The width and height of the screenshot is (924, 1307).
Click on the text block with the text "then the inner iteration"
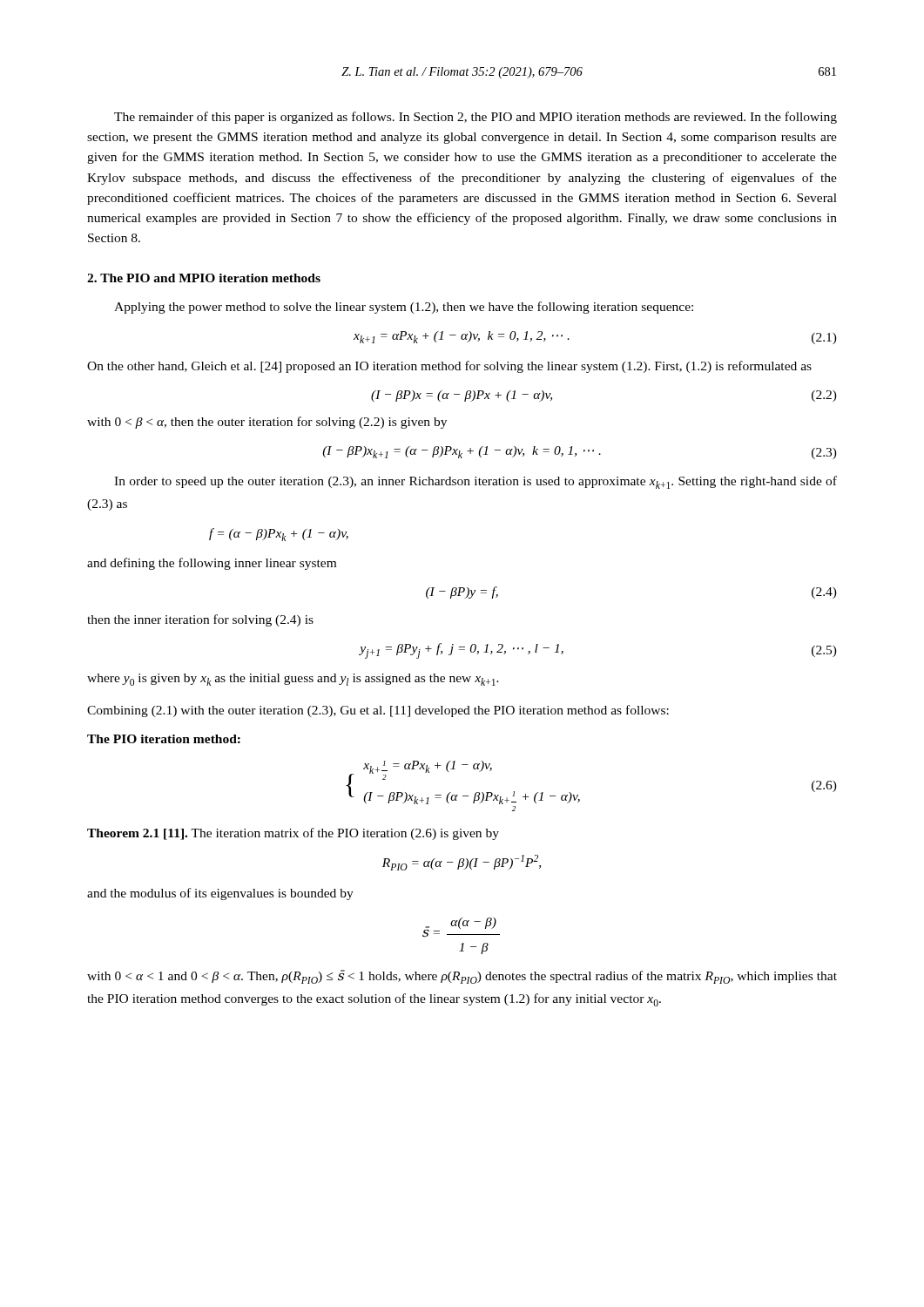tap(200, 620)
